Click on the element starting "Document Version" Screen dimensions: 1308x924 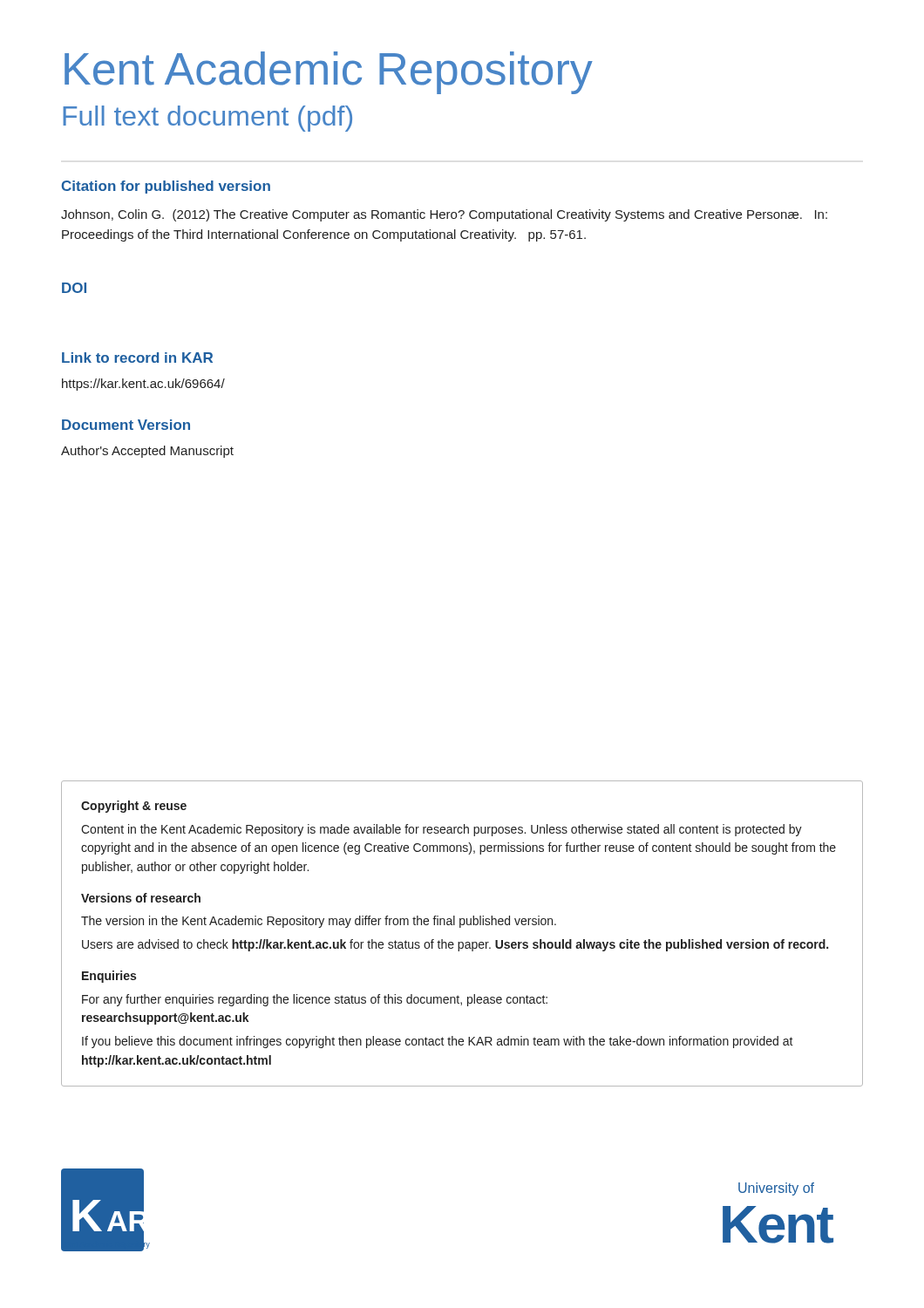(x=126, y=425)
